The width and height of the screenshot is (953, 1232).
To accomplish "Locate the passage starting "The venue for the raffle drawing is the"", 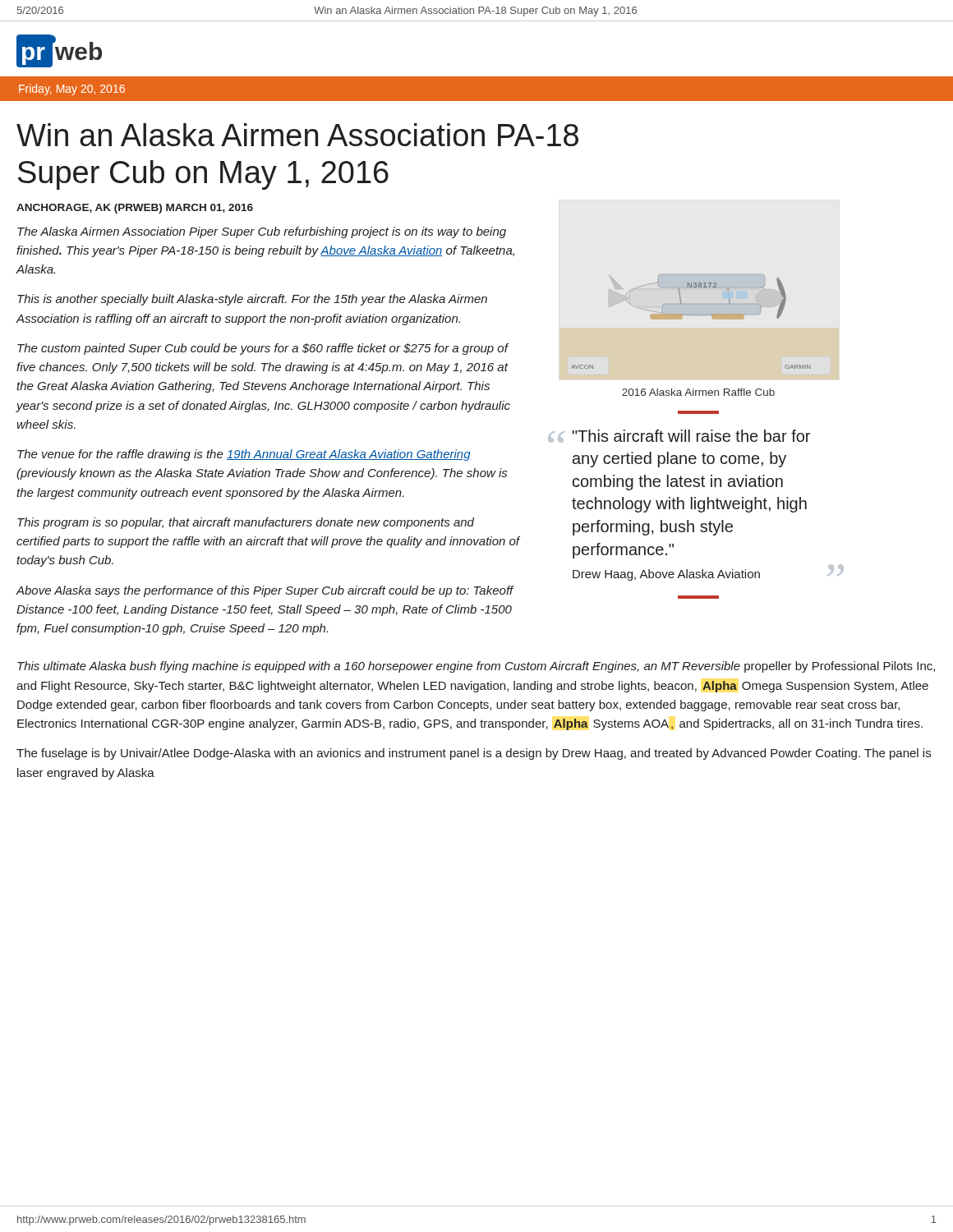I will tap(262, 473).
